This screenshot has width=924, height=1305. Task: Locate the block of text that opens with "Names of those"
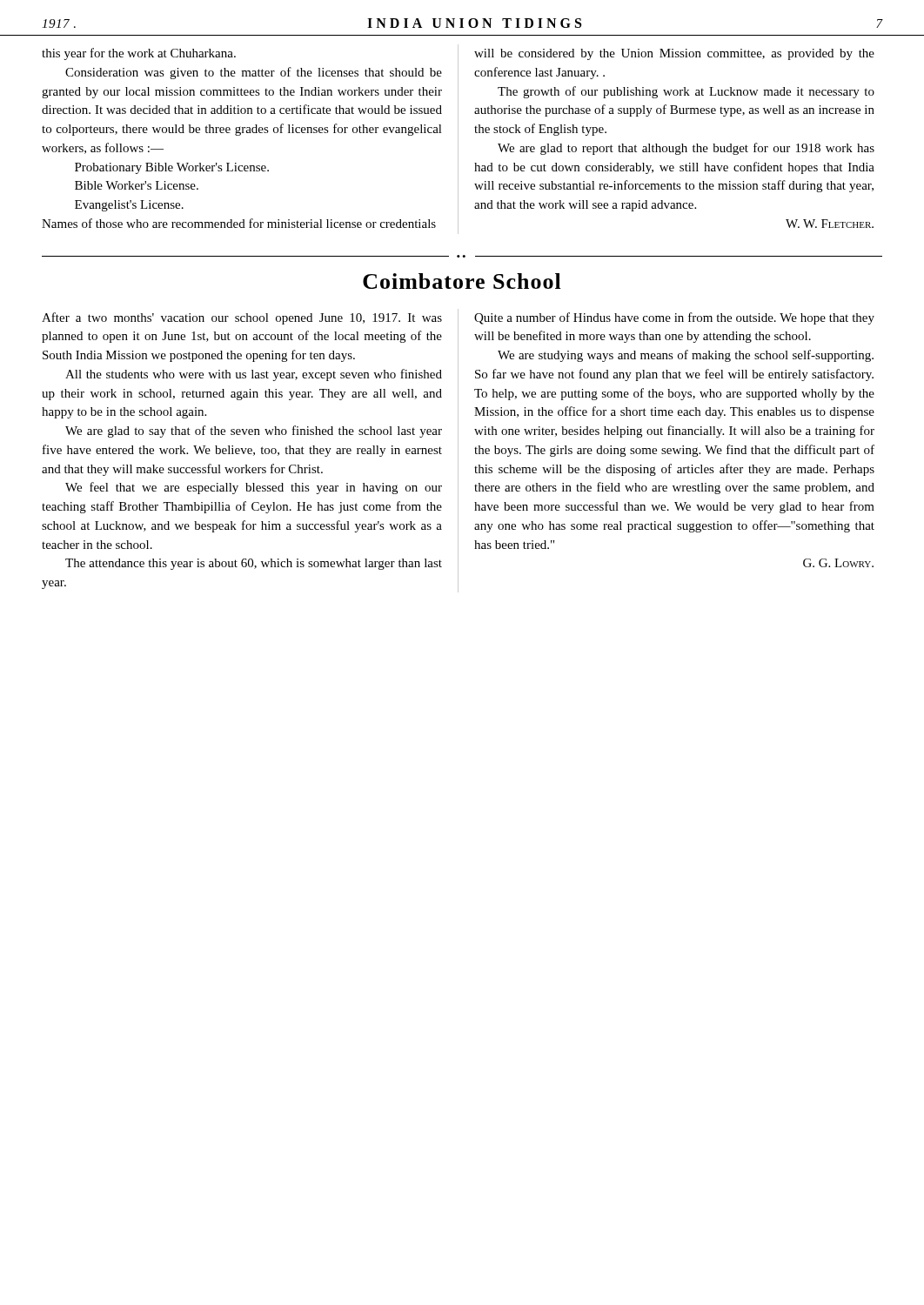[242, 224]
